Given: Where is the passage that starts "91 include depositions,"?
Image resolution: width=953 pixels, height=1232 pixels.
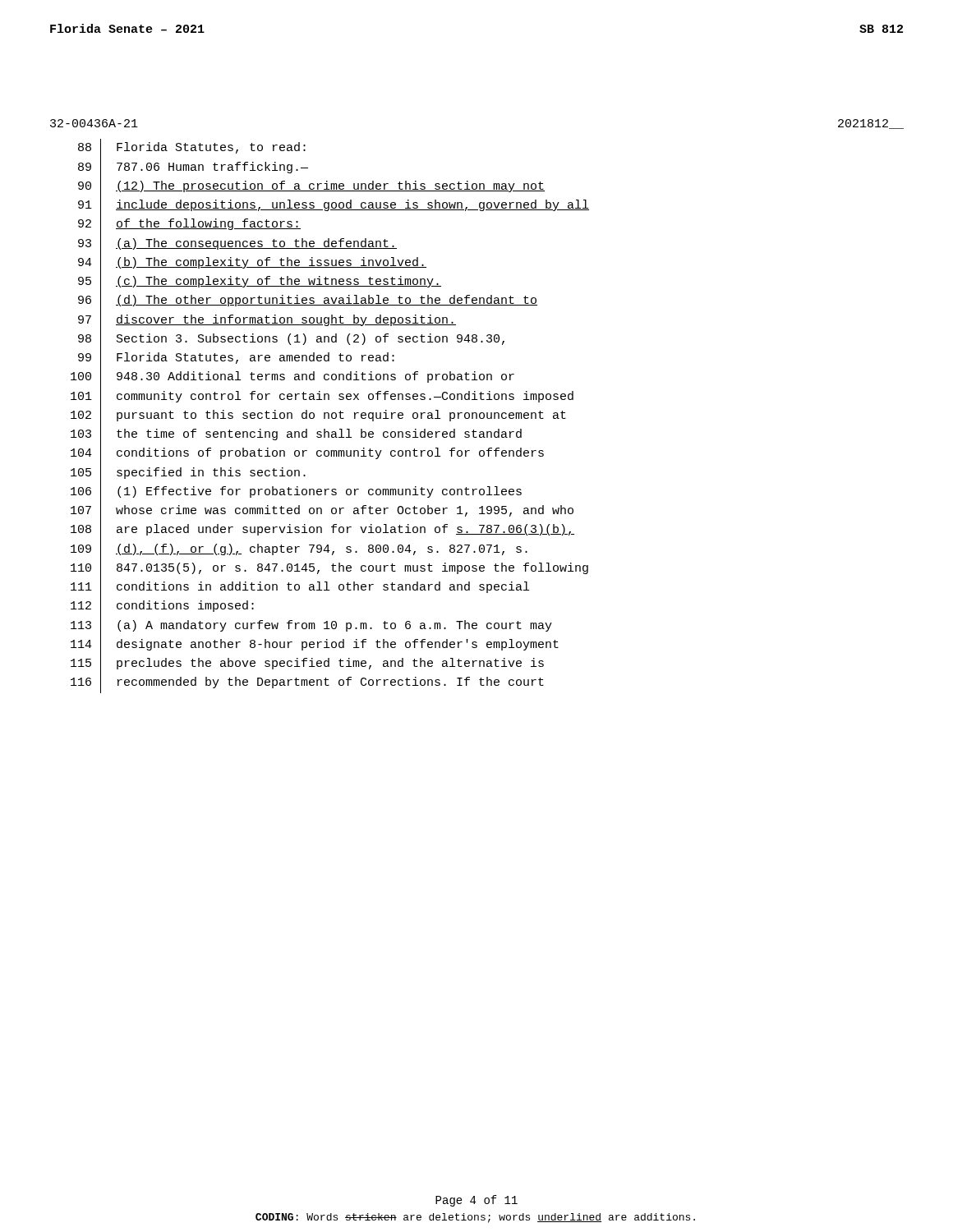Looking at the screenshot, I should 476,206.
